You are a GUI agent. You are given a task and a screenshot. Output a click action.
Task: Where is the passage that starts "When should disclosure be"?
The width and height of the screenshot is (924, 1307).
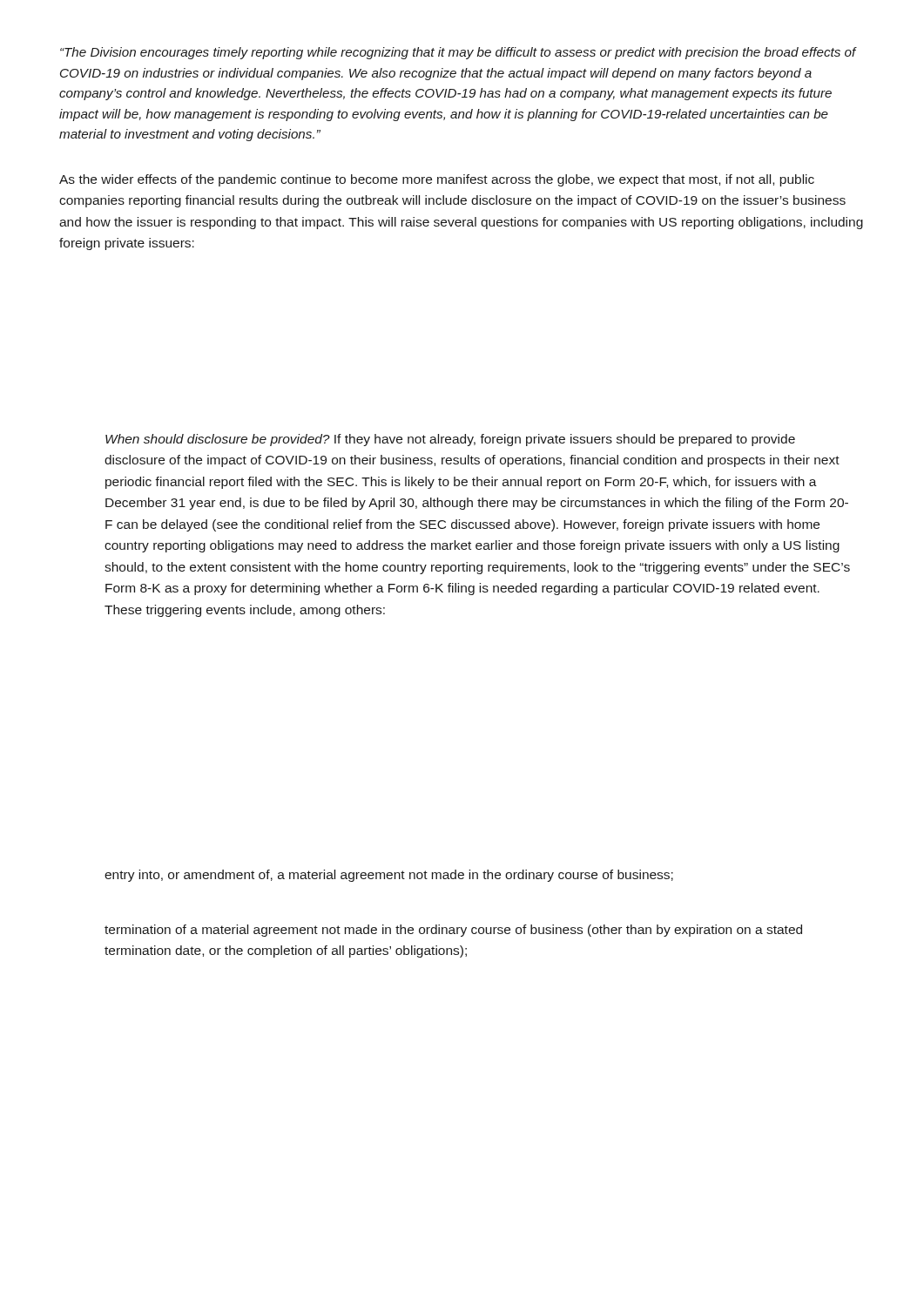(480, 524)
